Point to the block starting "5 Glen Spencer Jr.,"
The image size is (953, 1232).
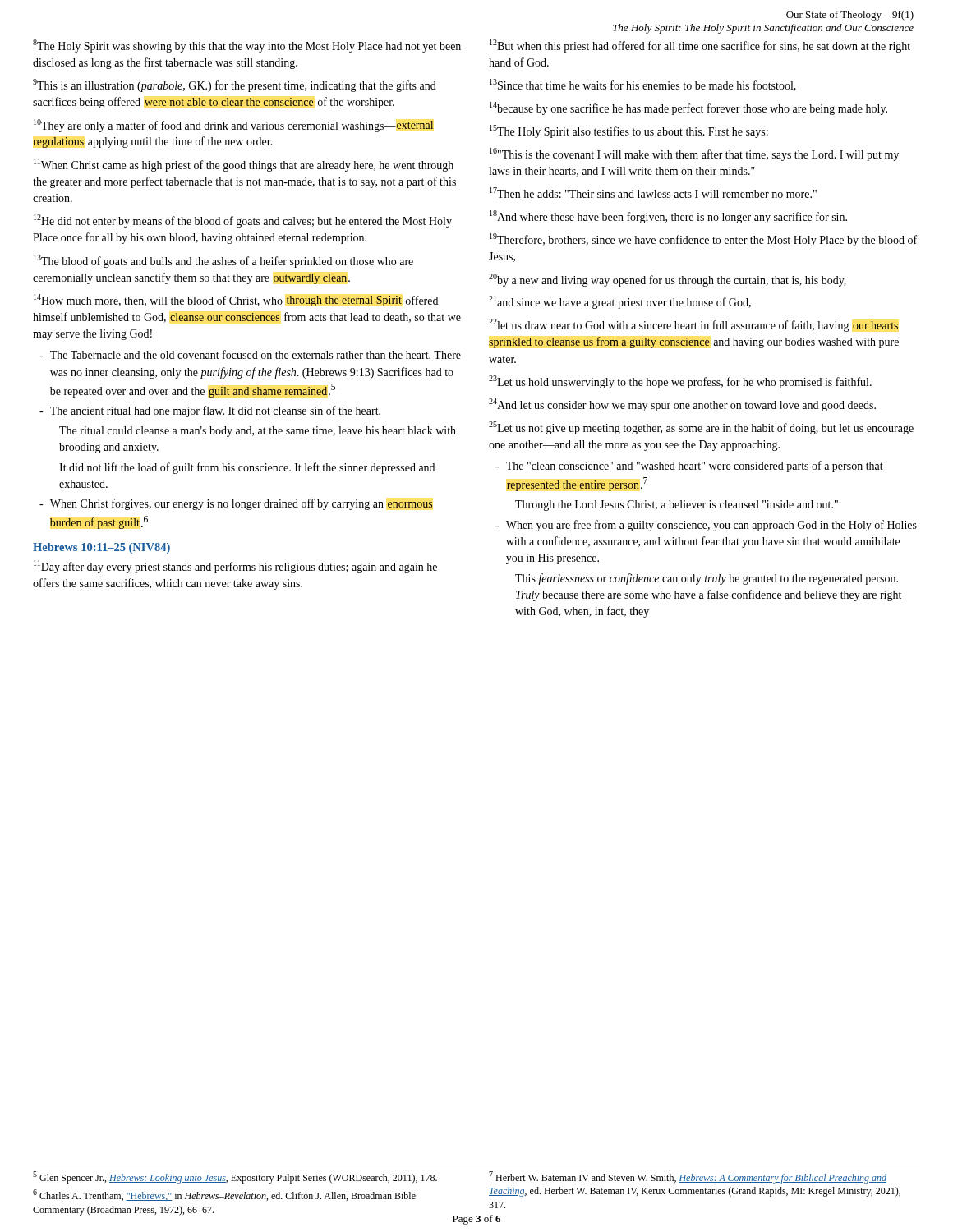(x=235, y=1176)
